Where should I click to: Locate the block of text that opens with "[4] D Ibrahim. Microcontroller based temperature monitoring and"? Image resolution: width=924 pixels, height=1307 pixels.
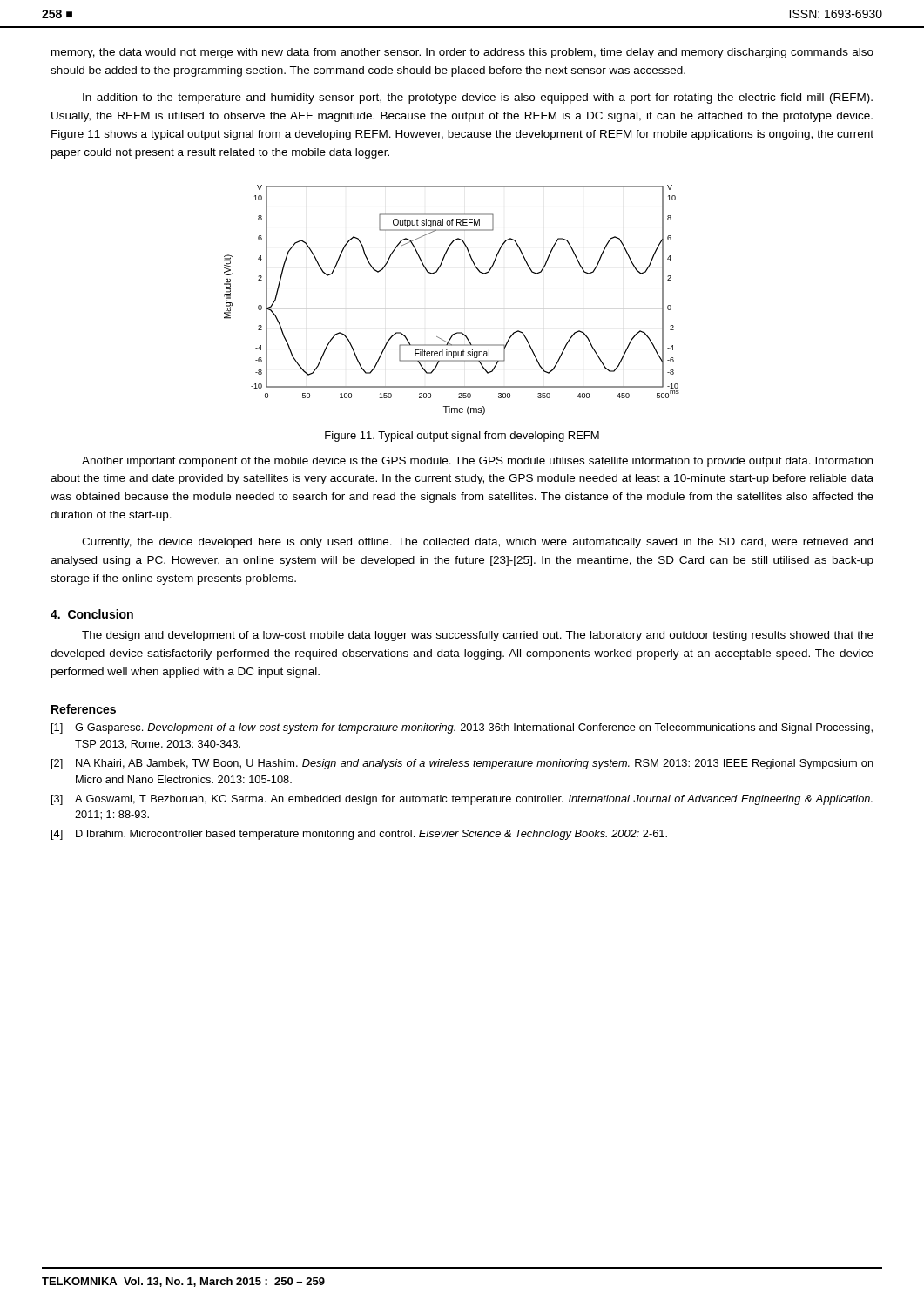pyautogui.click(x=462, y=835)
